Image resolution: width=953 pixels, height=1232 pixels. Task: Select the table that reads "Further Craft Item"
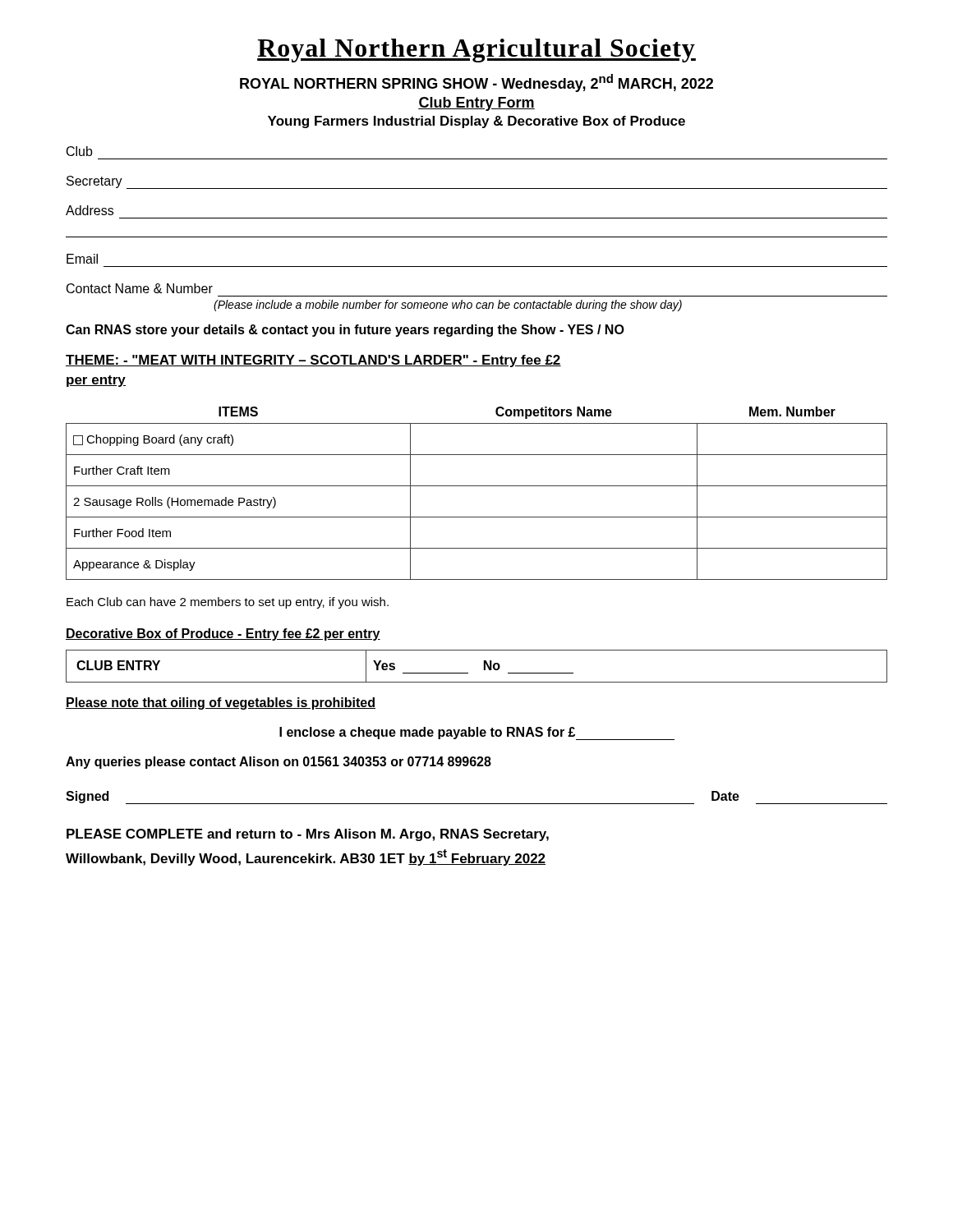[476, 490]
